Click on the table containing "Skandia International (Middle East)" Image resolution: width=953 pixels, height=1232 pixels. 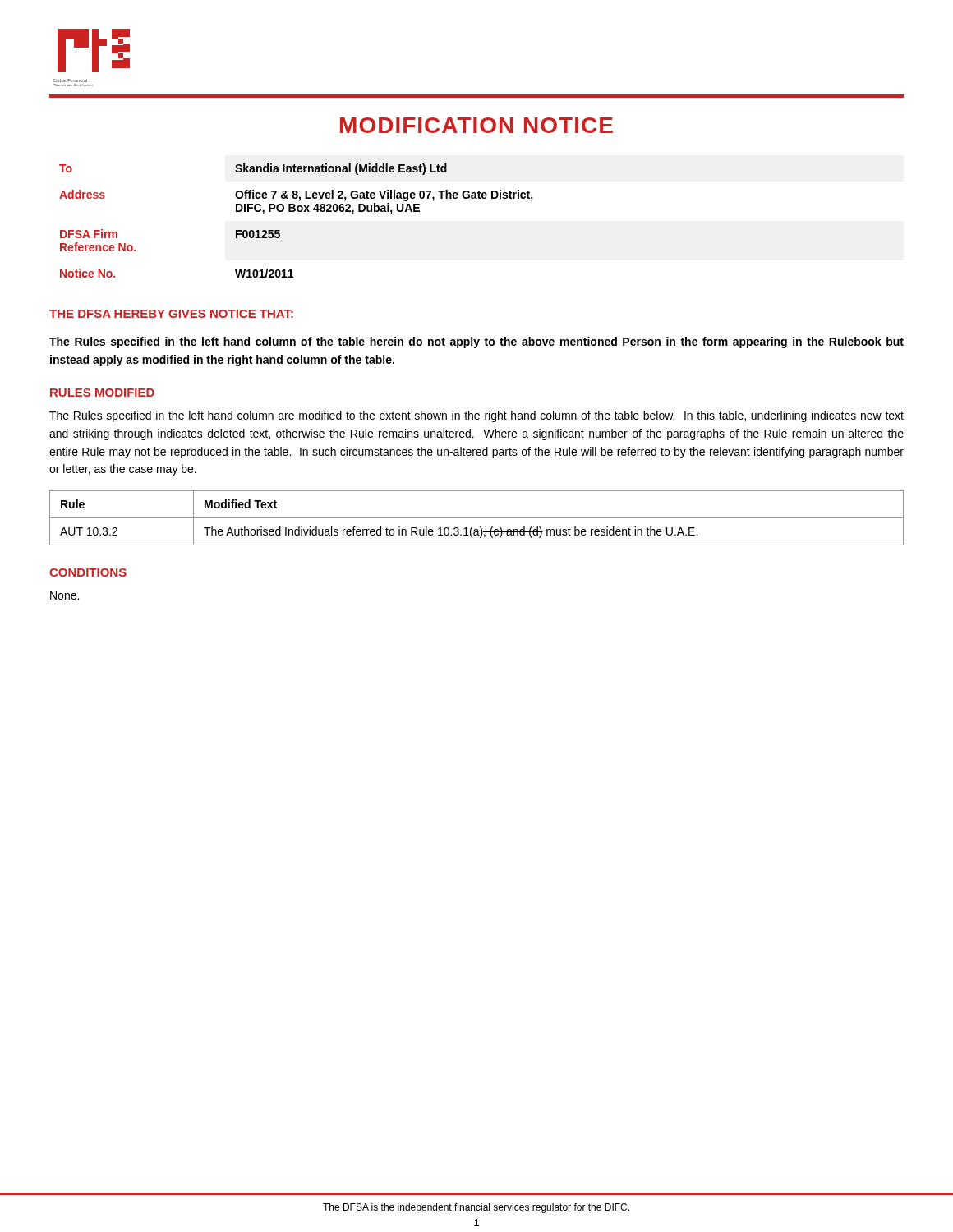pos(476,221)
